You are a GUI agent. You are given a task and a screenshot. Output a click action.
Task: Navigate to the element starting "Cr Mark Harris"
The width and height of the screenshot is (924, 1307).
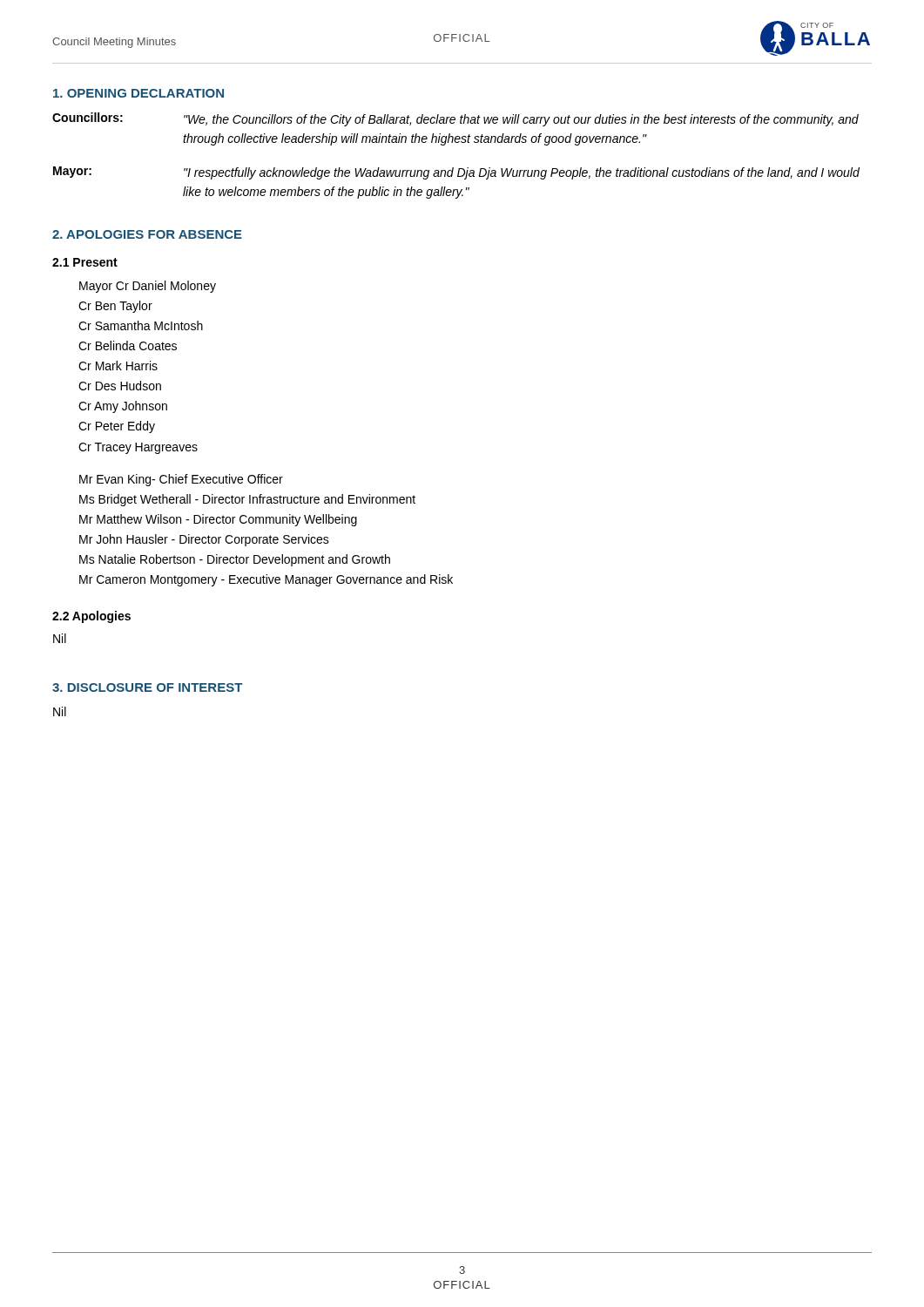118,366
